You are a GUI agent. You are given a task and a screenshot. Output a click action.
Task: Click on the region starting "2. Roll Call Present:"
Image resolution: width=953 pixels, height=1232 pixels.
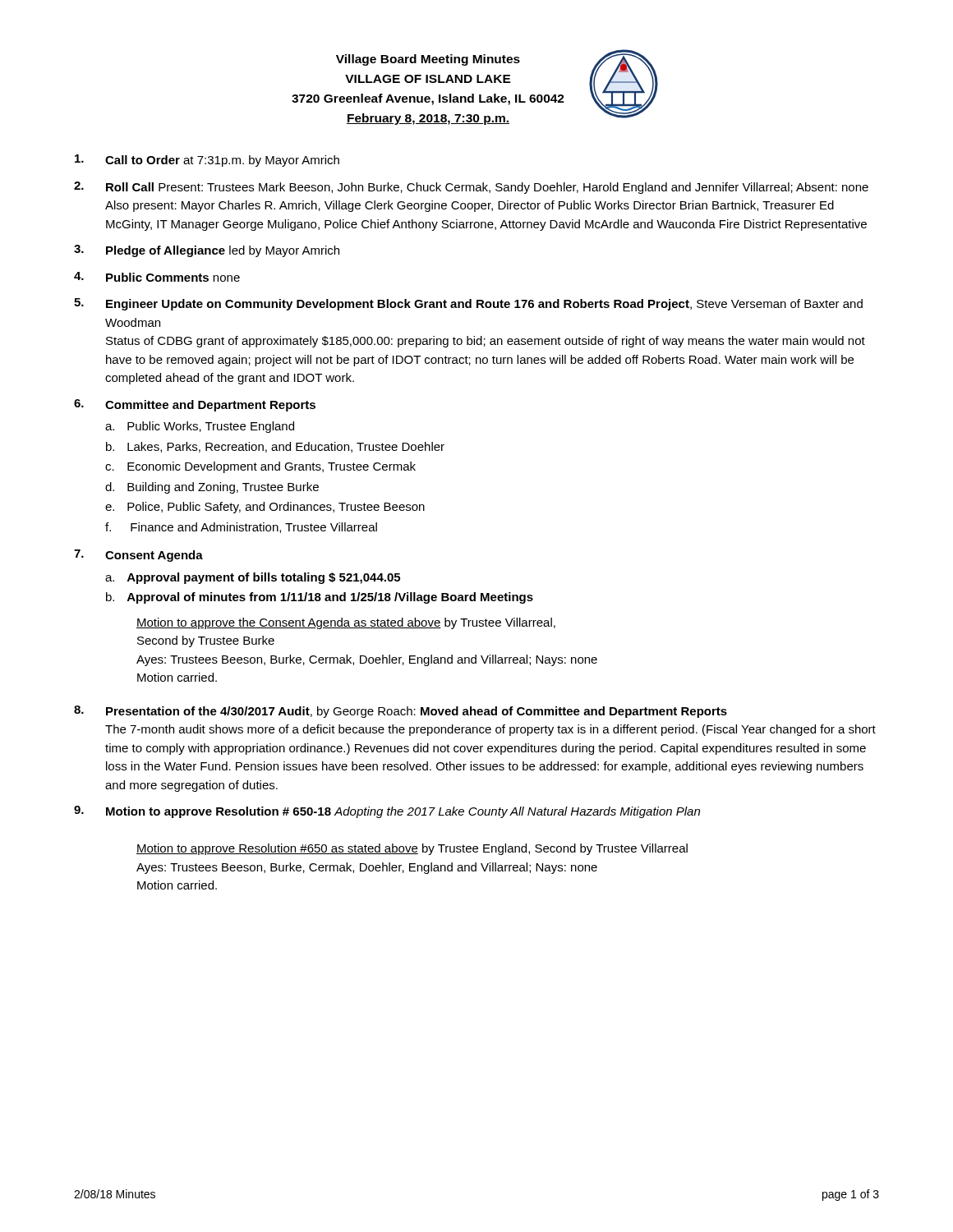476,206
